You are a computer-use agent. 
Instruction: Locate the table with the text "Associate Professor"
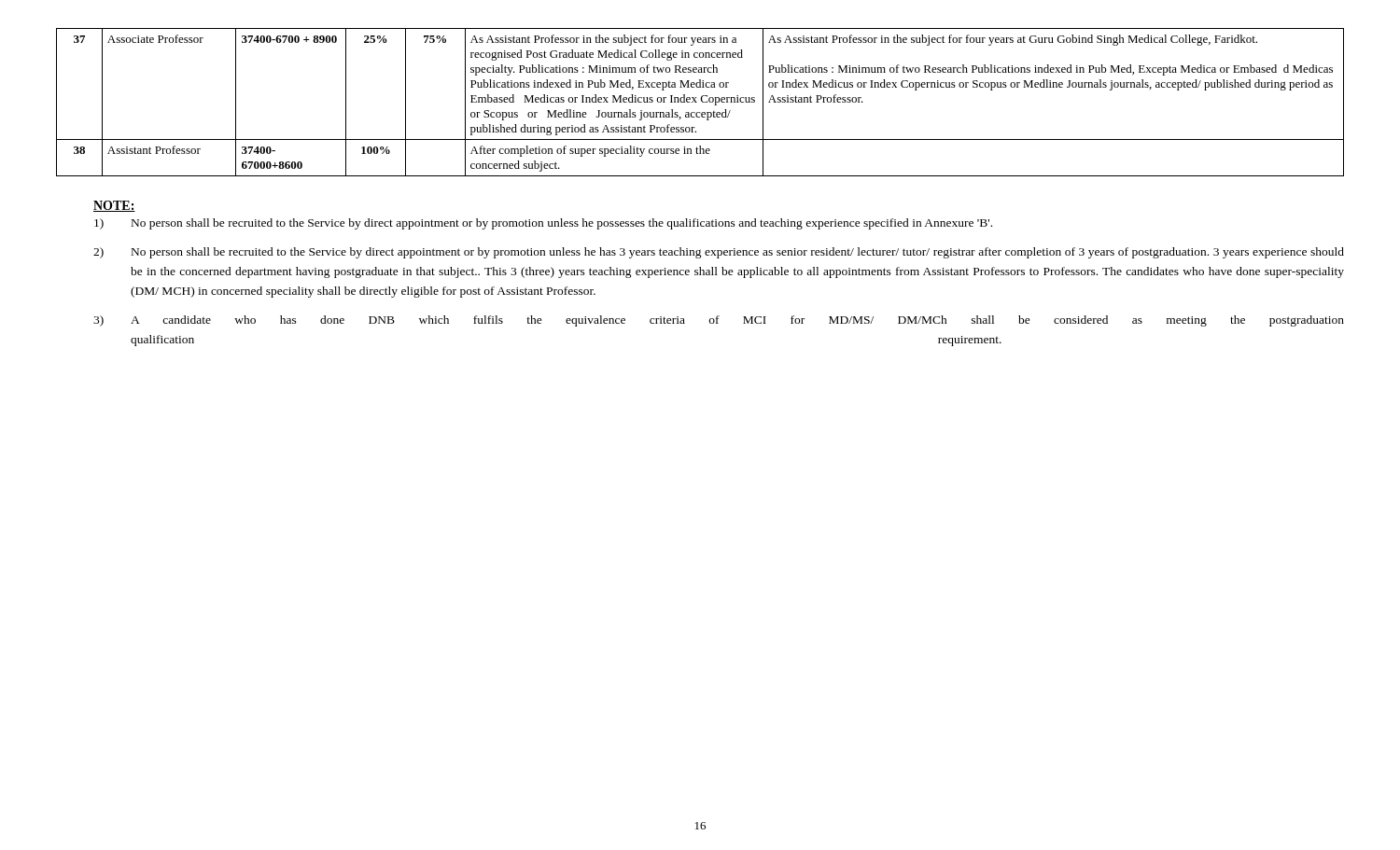pos(700,102)
